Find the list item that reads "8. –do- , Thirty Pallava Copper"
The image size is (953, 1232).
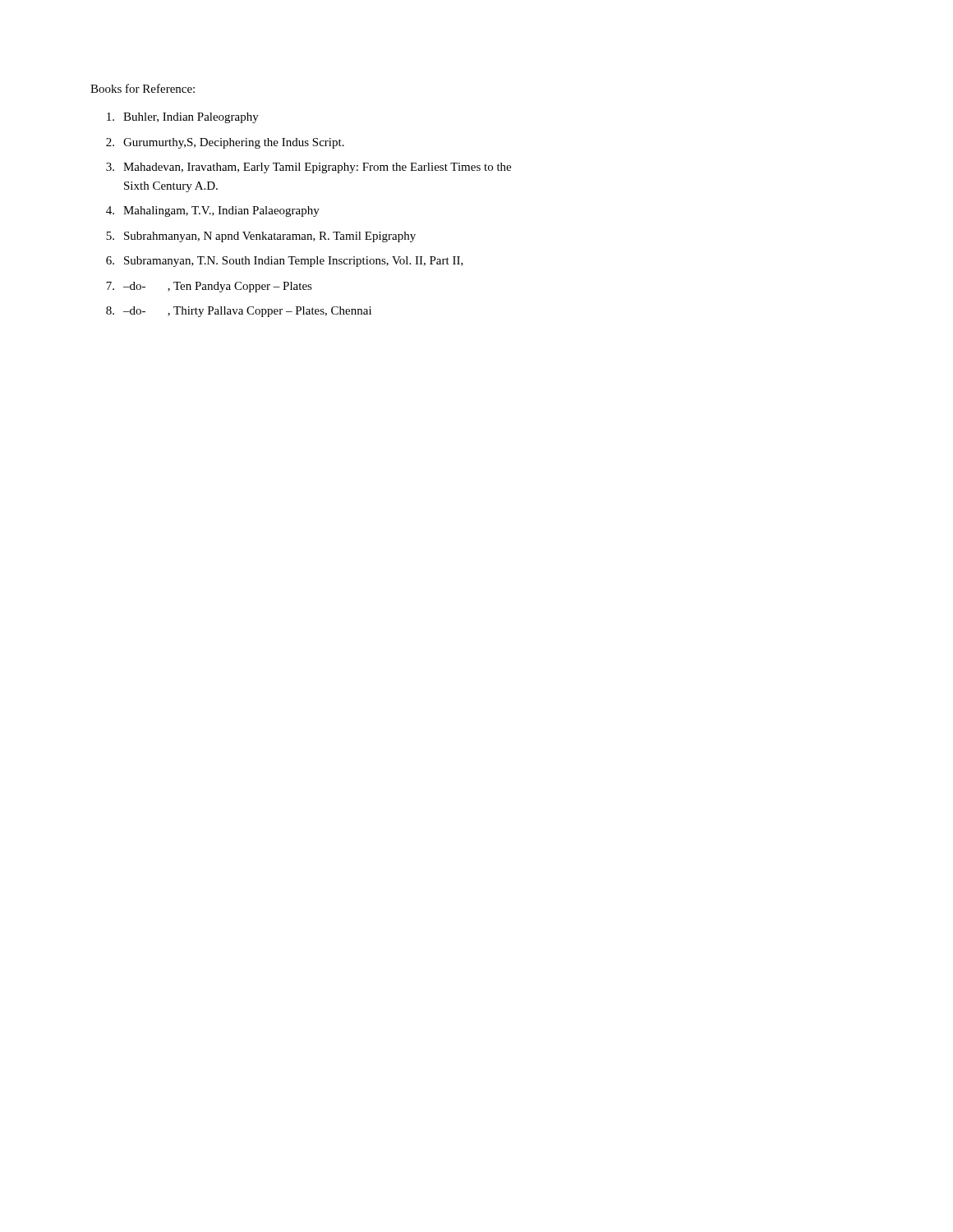pyautogui.click(x=239, y=312)
